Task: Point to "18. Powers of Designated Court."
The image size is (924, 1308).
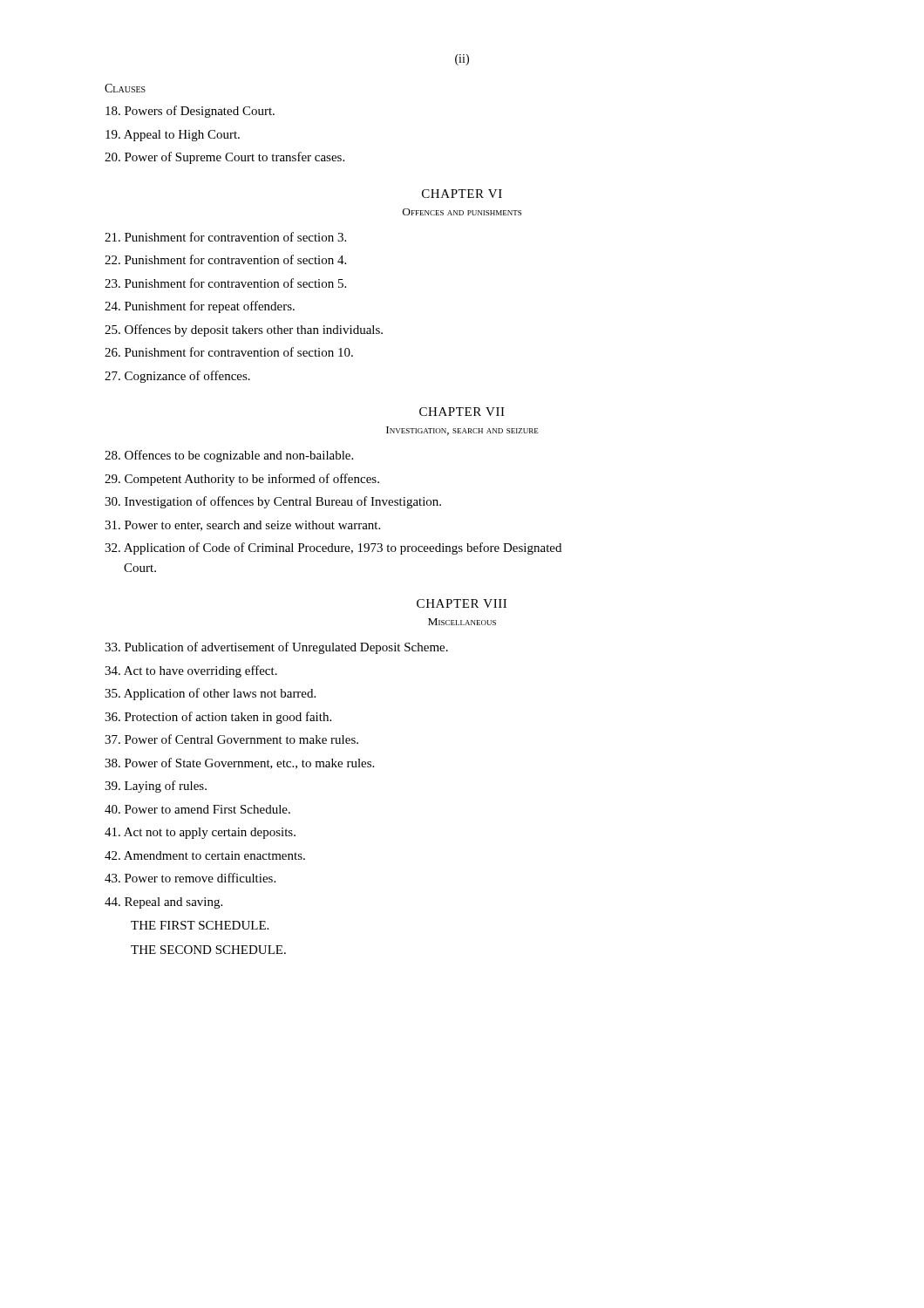Action: click(190, 111)
